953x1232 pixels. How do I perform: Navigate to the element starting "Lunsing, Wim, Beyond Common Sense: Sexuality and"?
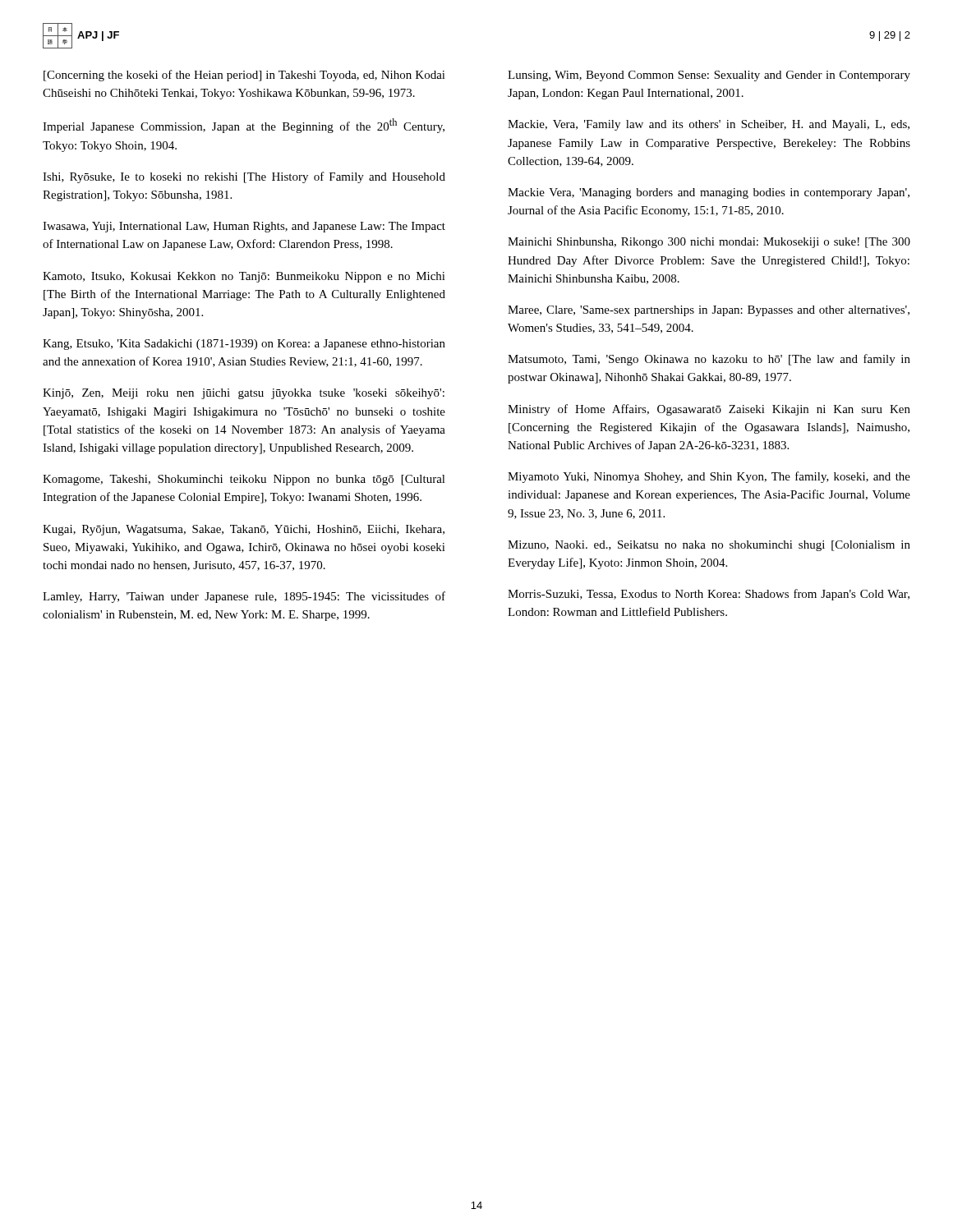pyautogui.click(x=709, y=84)
